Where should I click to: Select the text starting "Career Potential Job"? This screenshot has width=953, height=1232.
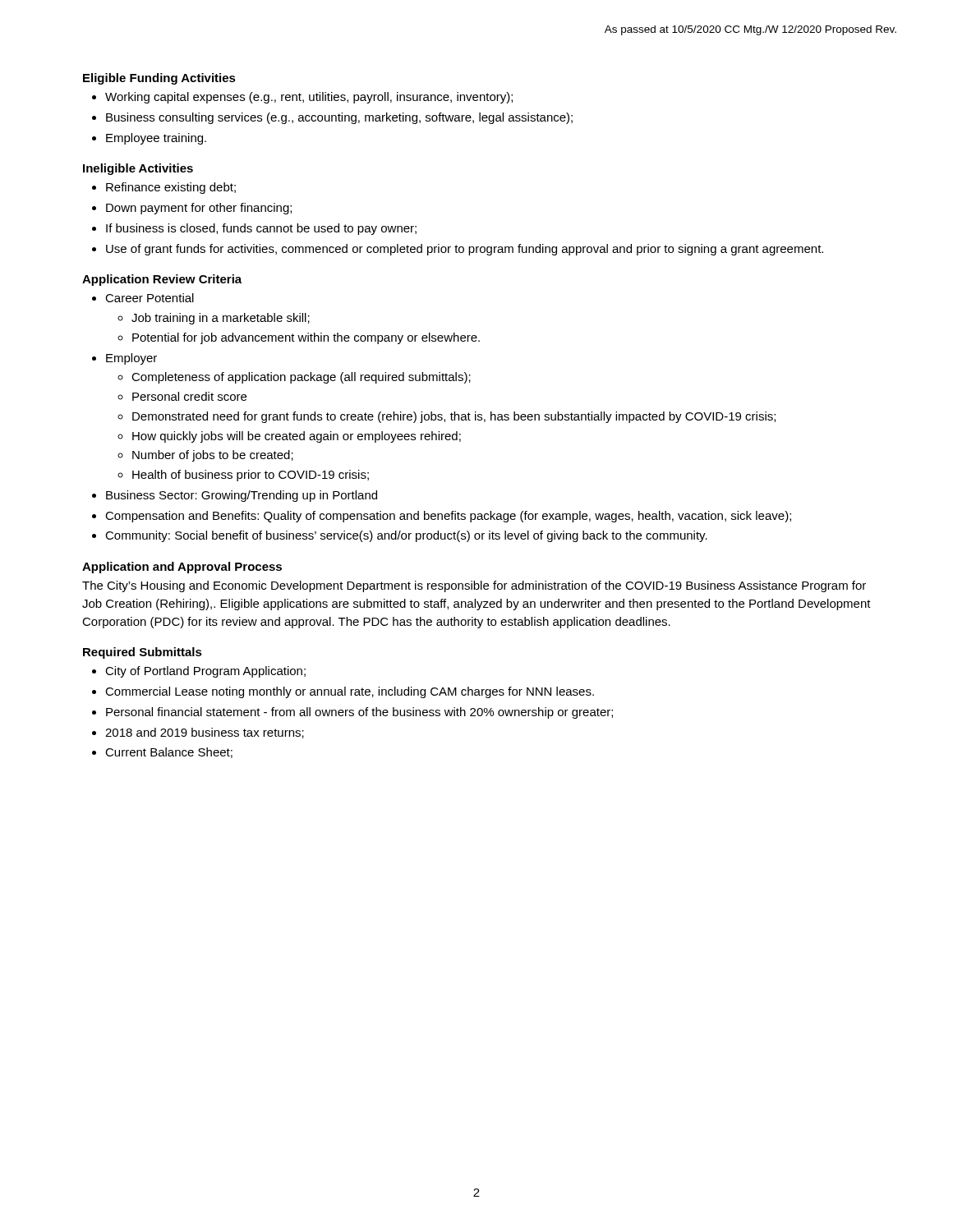pyautogui.click(x=150, y=298)
